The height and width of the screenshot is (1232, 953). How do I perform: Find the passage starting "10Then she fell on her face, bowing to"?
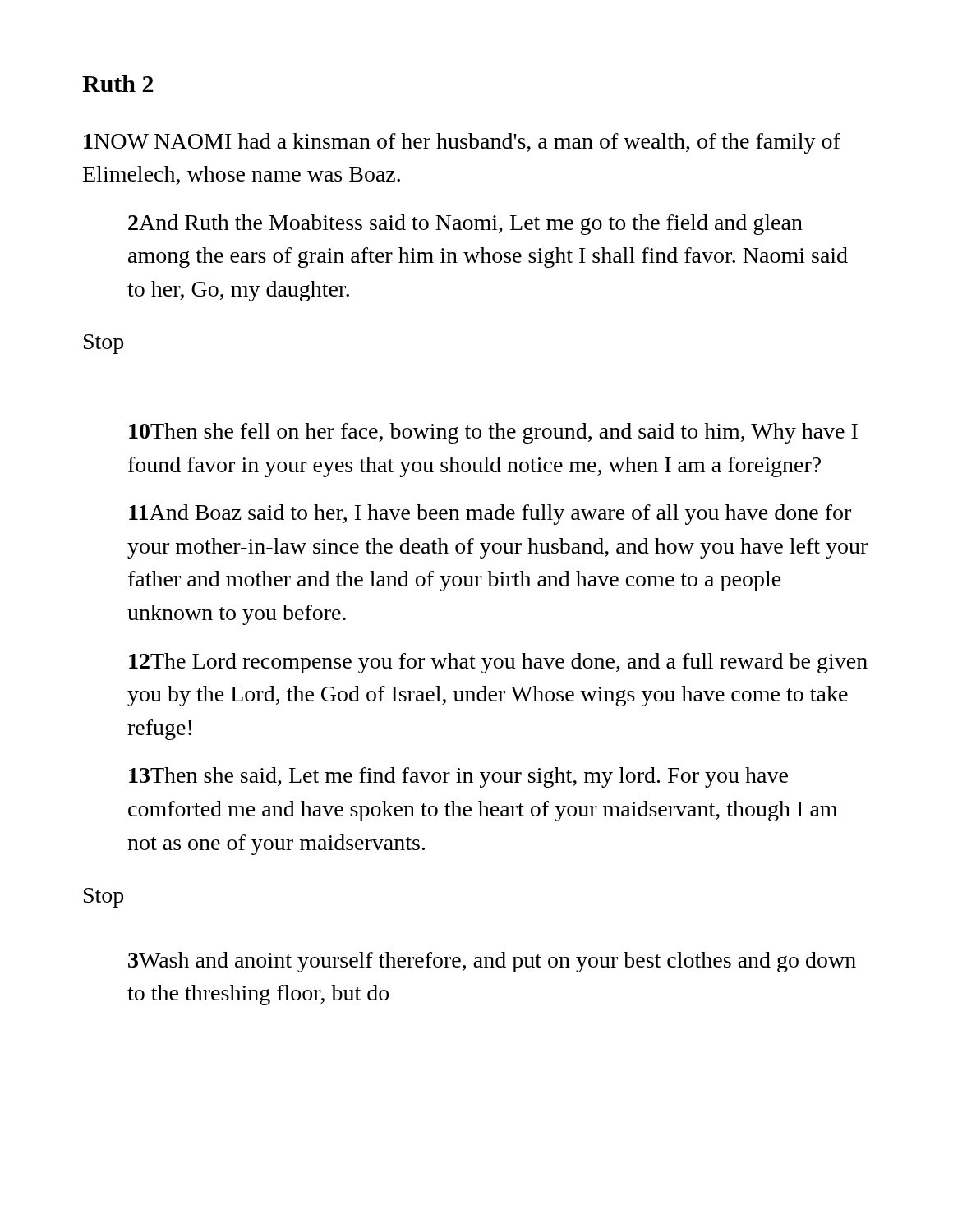[x=493, y=448]
